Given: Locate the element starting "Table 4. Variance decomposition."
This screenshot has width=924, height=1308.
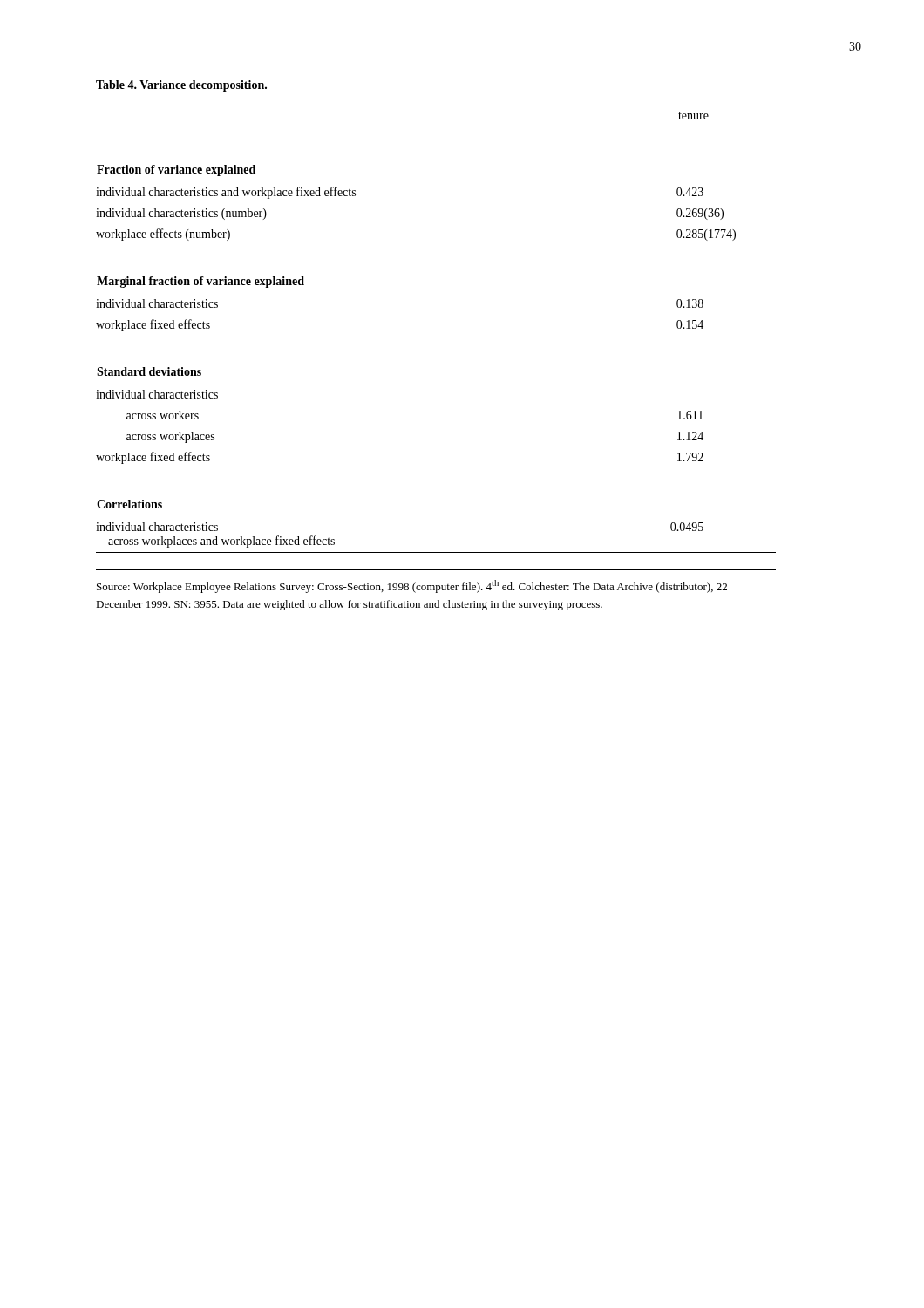Looking at the screenshot, I should coord(182,85).
